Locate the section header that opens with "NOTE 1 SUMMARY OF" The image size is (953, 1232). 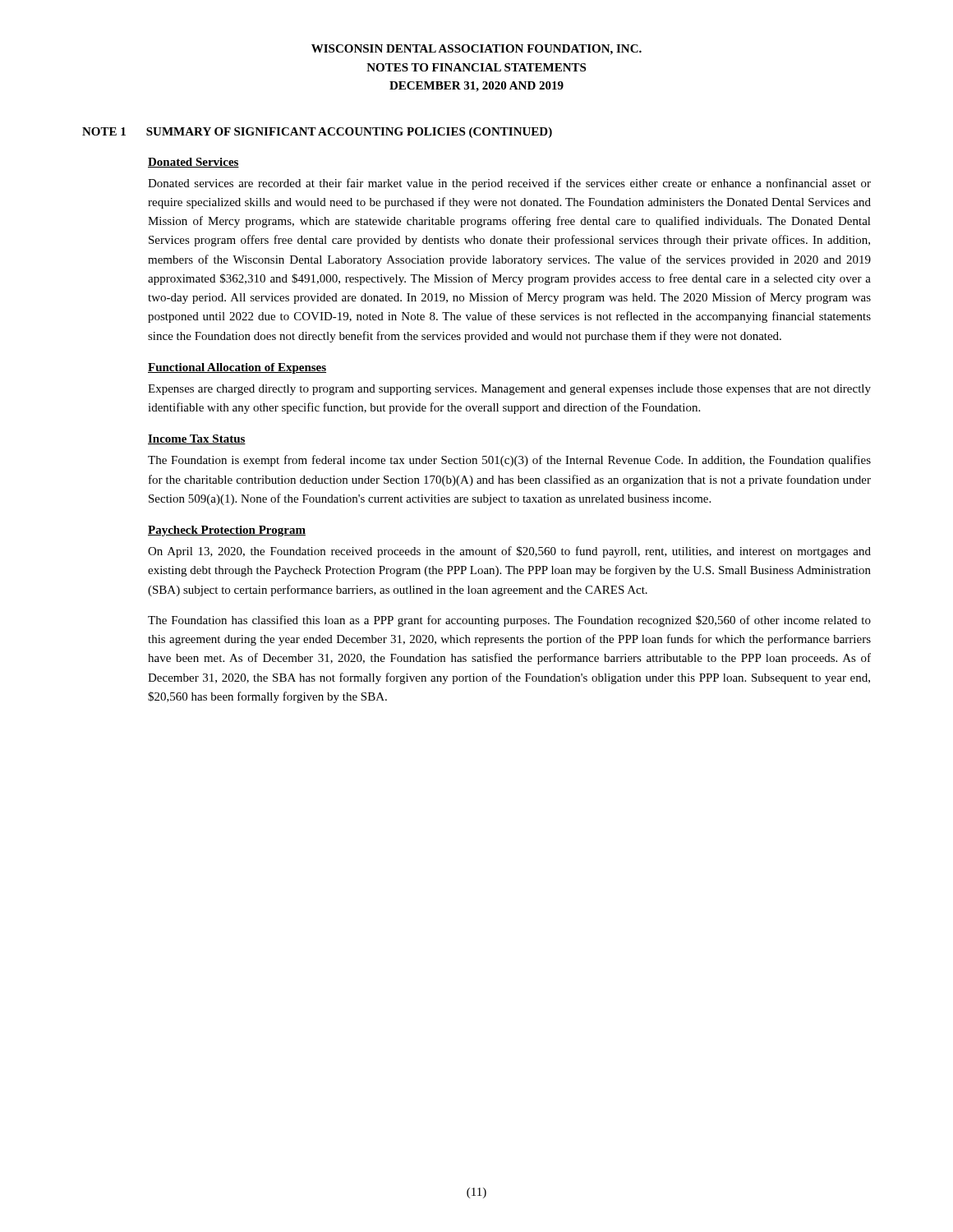pyautogui.click(x=317, y=131)
